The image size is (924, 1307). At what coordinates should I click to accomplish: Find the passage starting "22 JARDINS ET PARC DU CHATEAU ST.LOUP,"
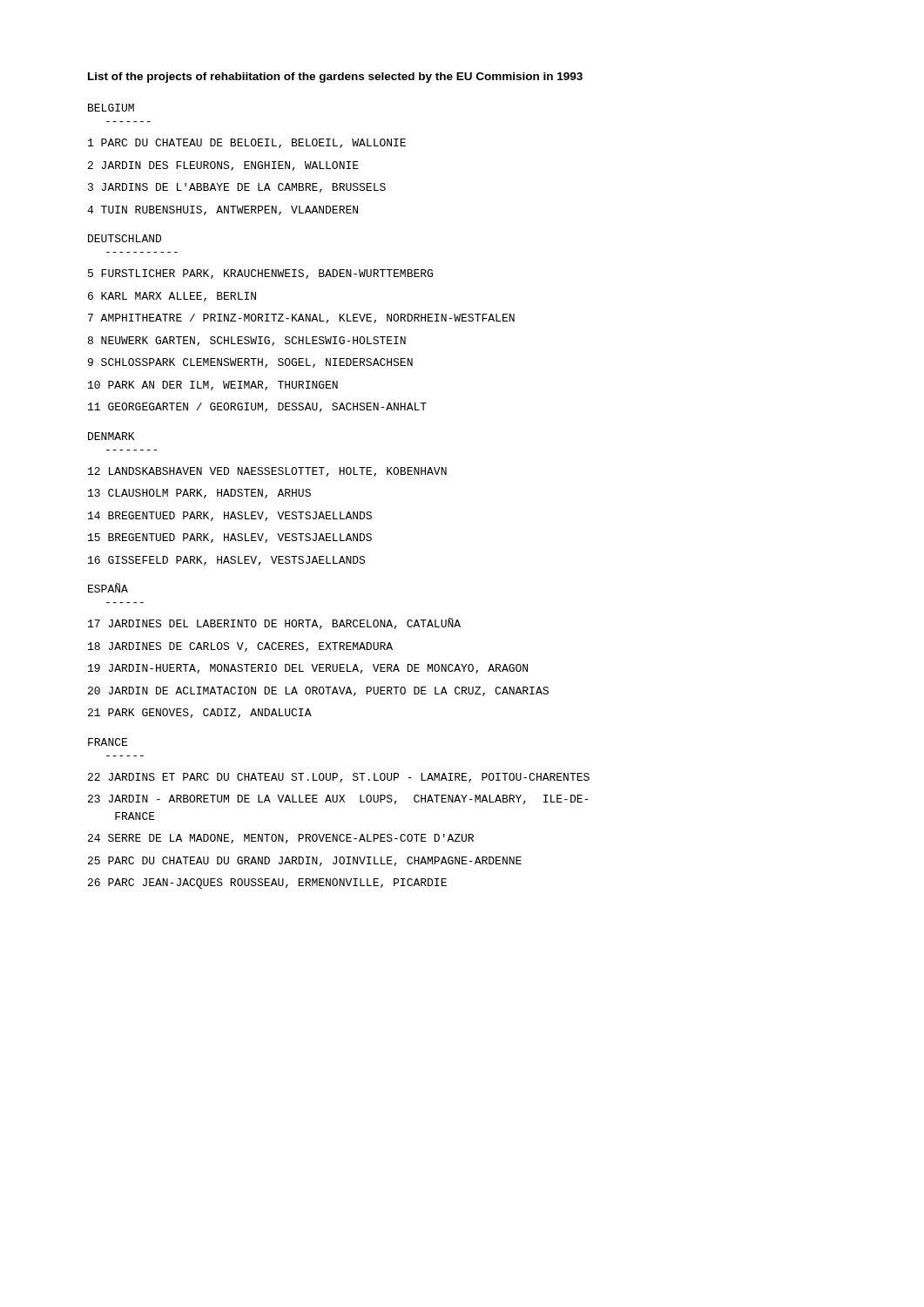[339, 777]
